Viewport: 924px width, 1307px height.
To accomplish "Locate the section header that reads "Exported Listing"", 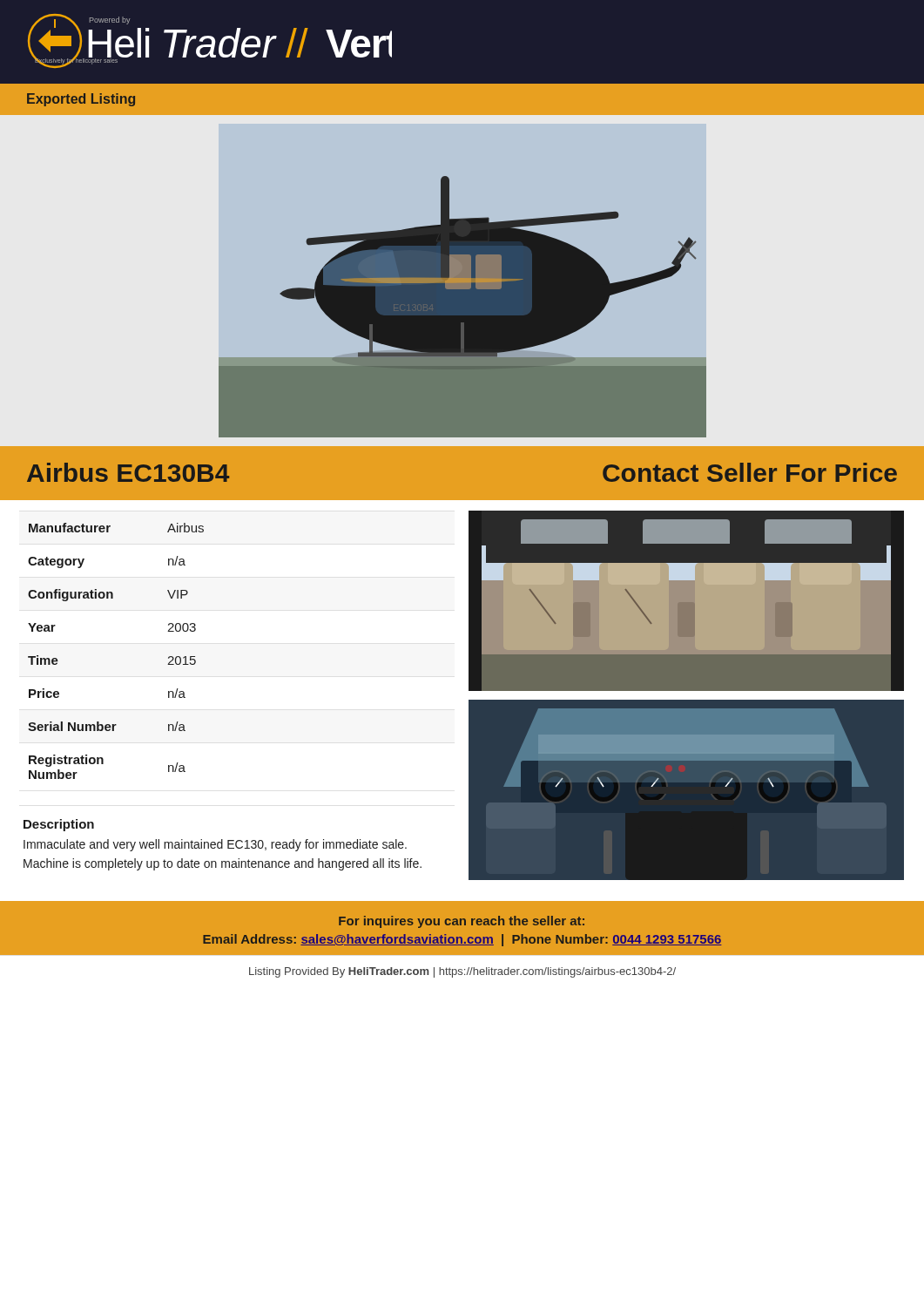I will pos(81,99).
